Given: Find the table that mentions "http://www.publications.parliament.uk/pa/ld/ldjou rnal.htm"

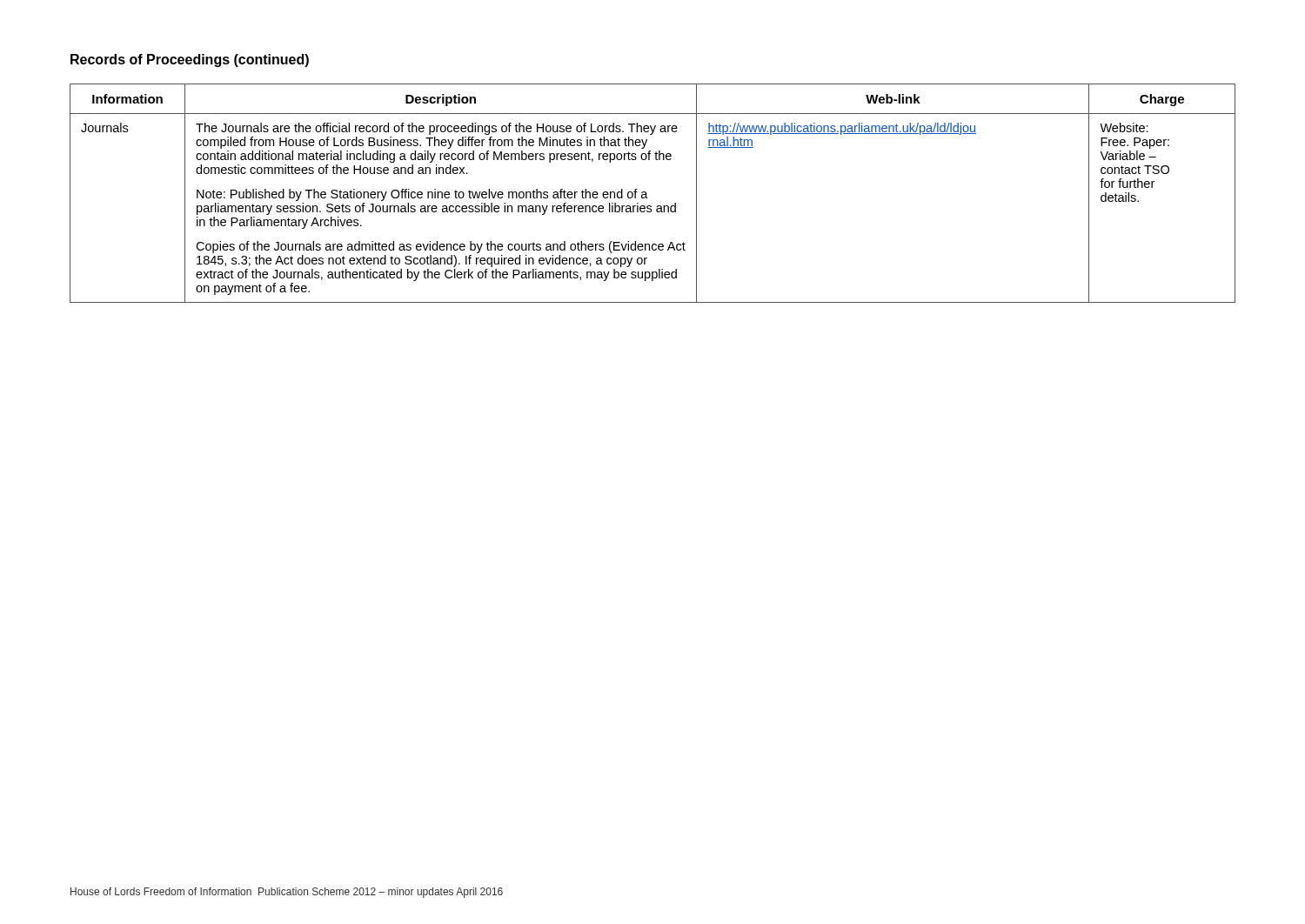Looking at the screenshot, I should pos(652,193).
